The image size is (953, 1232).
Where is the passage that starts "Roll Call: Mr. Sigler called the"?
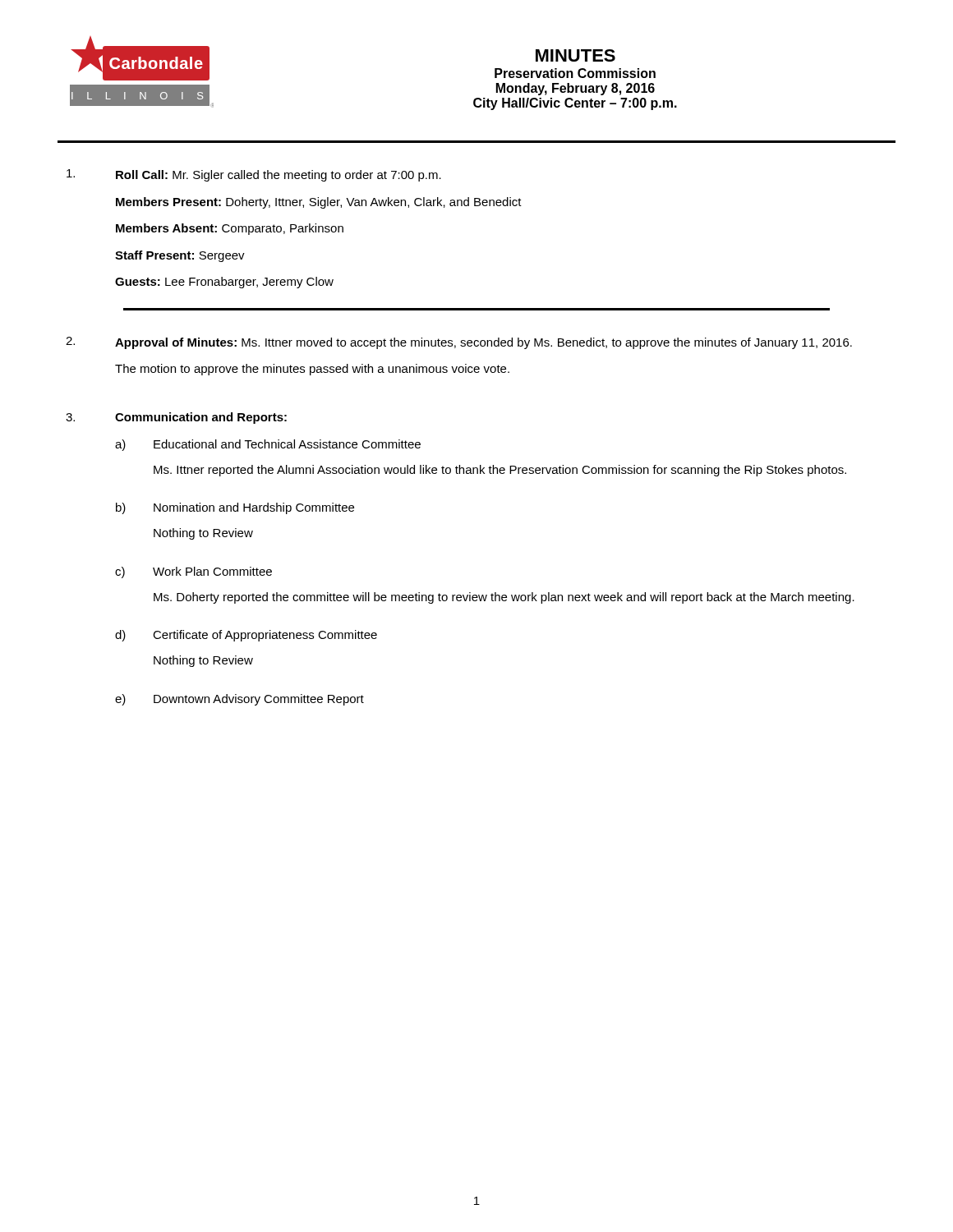(279, 176)
